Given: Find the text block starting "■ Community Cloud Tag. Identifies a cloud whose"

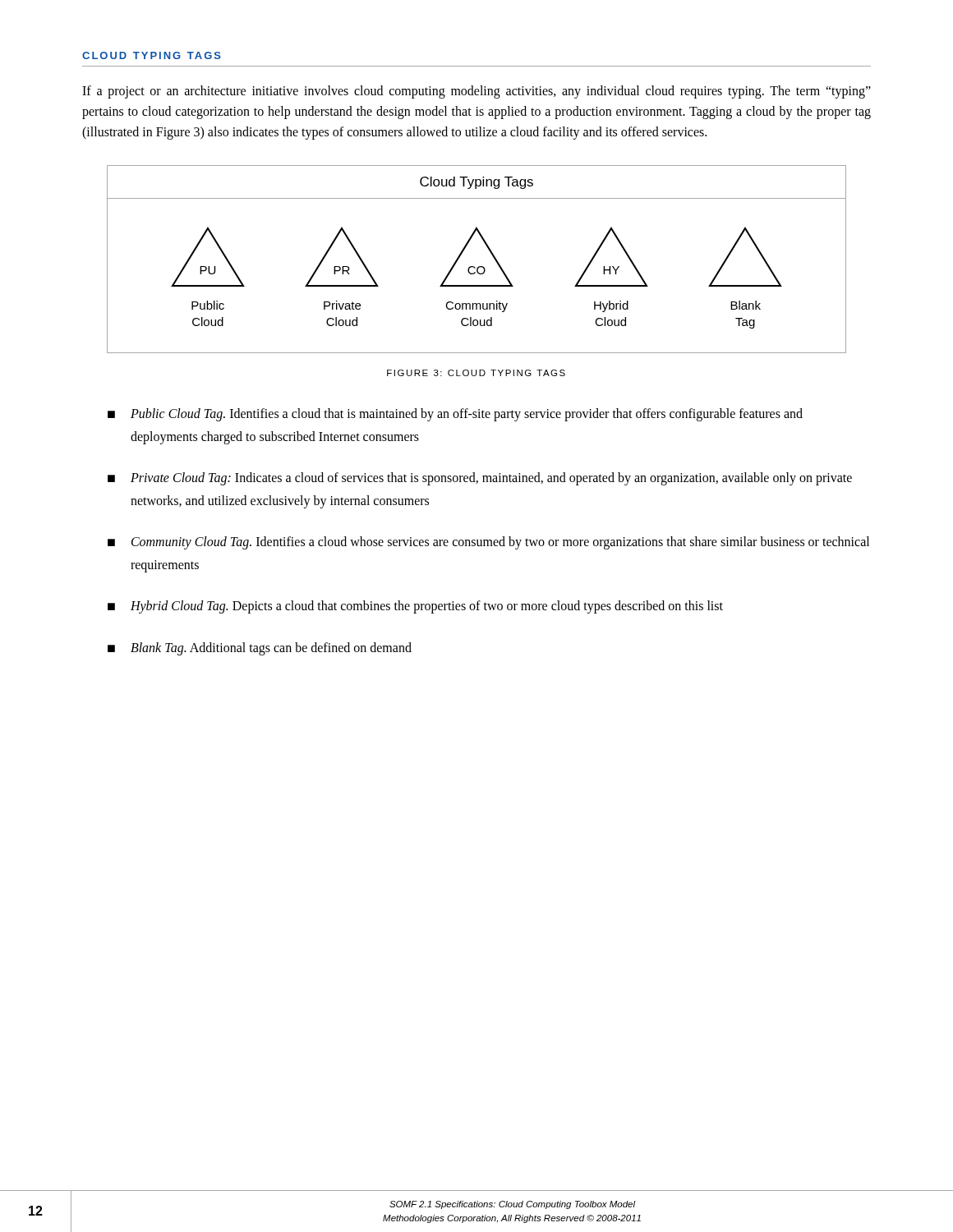Looking at the screenshot, I should click(489, 554).
